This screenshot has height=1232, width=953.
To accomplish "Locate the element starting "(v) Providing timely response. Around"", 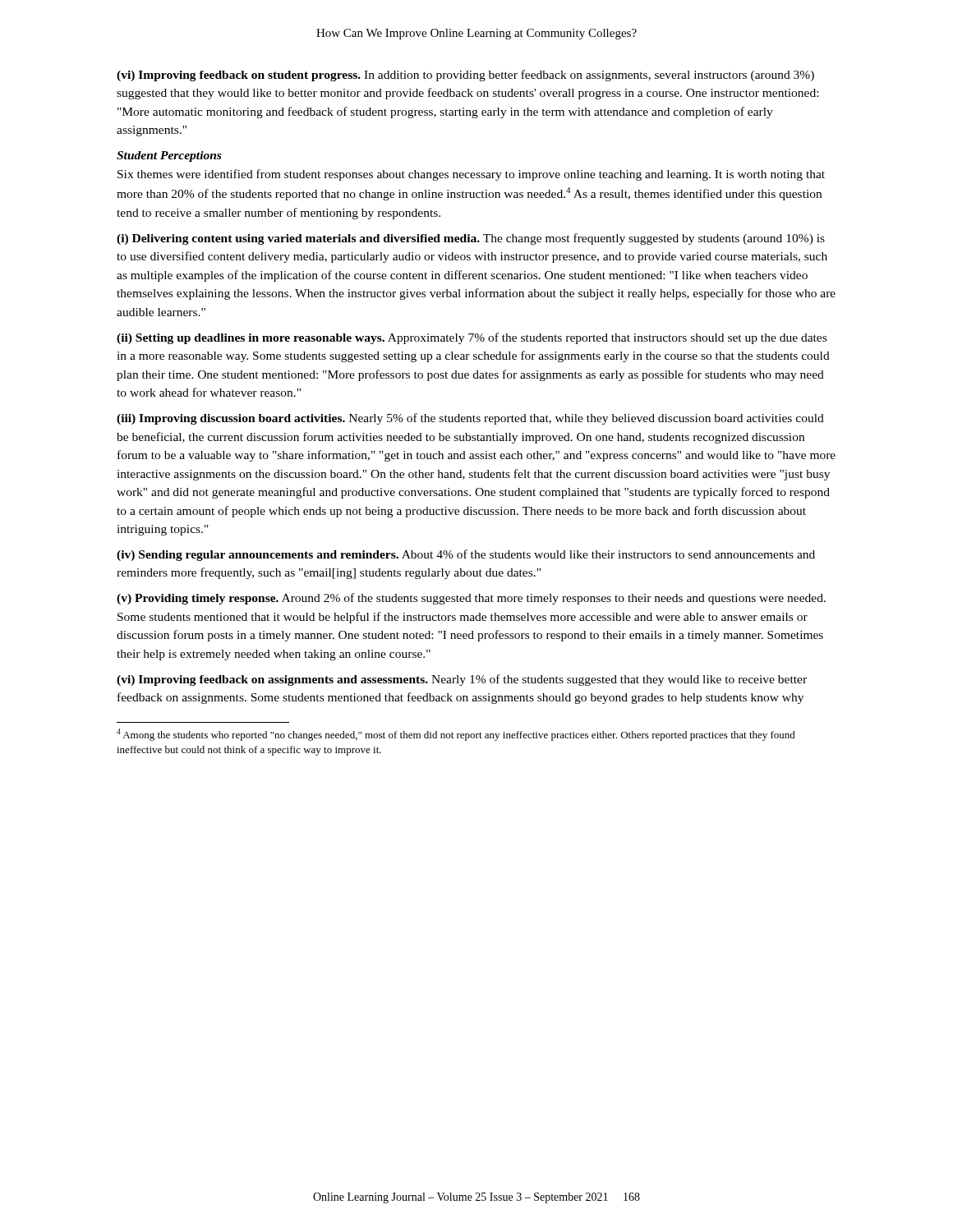I will [476, 626].
